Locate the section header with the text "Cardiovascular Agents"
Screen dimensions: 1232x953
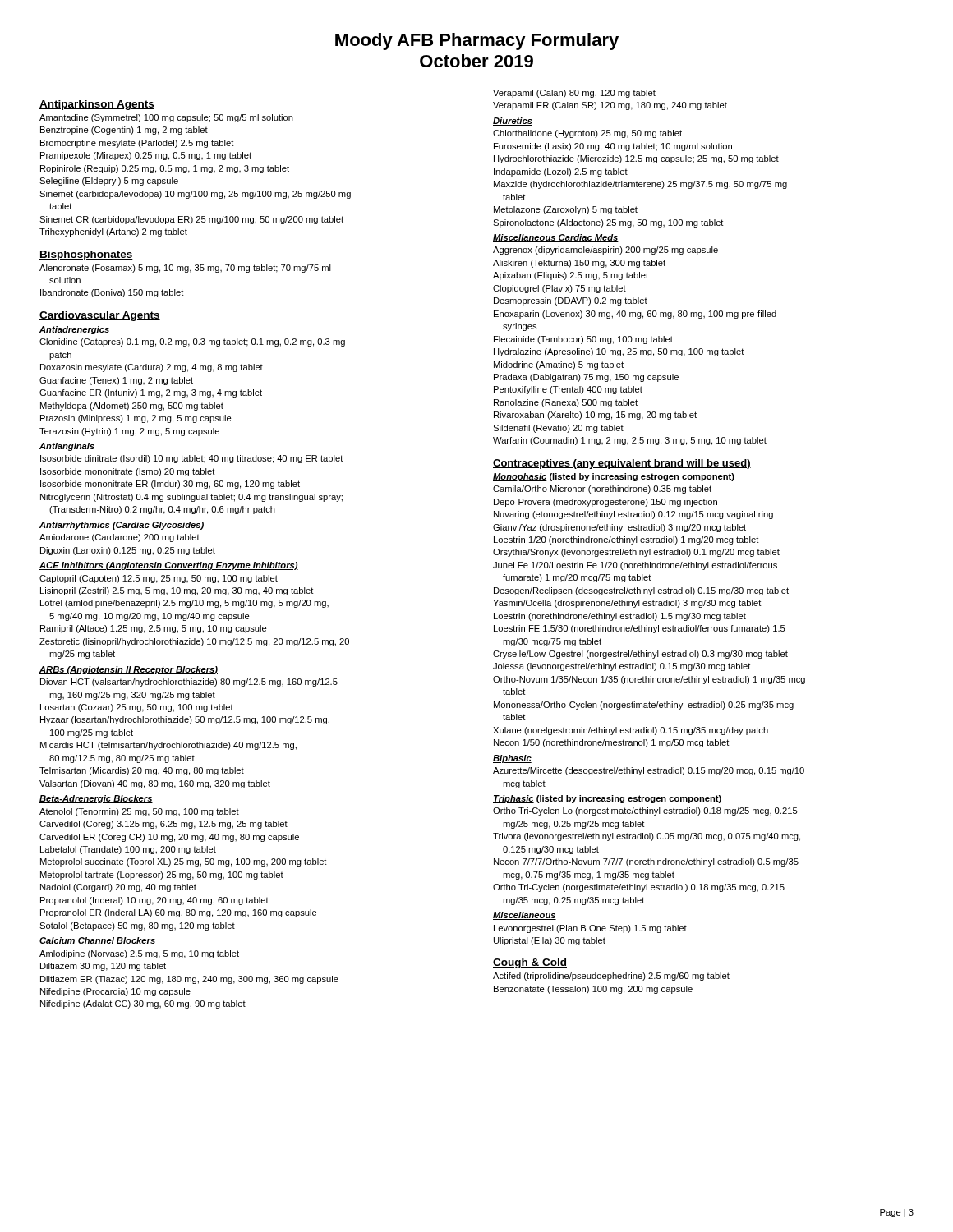(100, 315)
